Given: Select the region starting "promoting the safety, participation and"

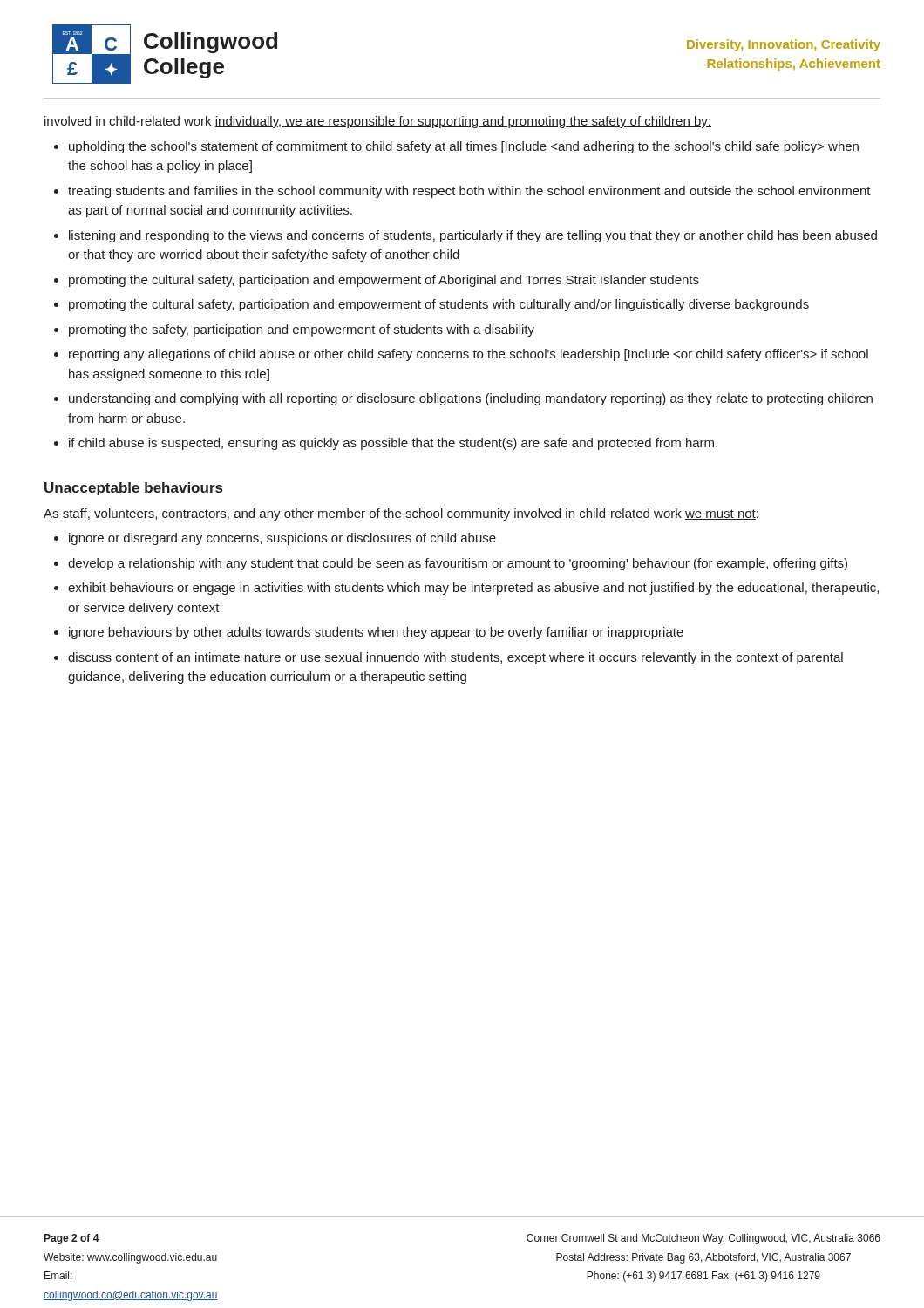Looking at the screenshot, I should (x=301, y=329).
